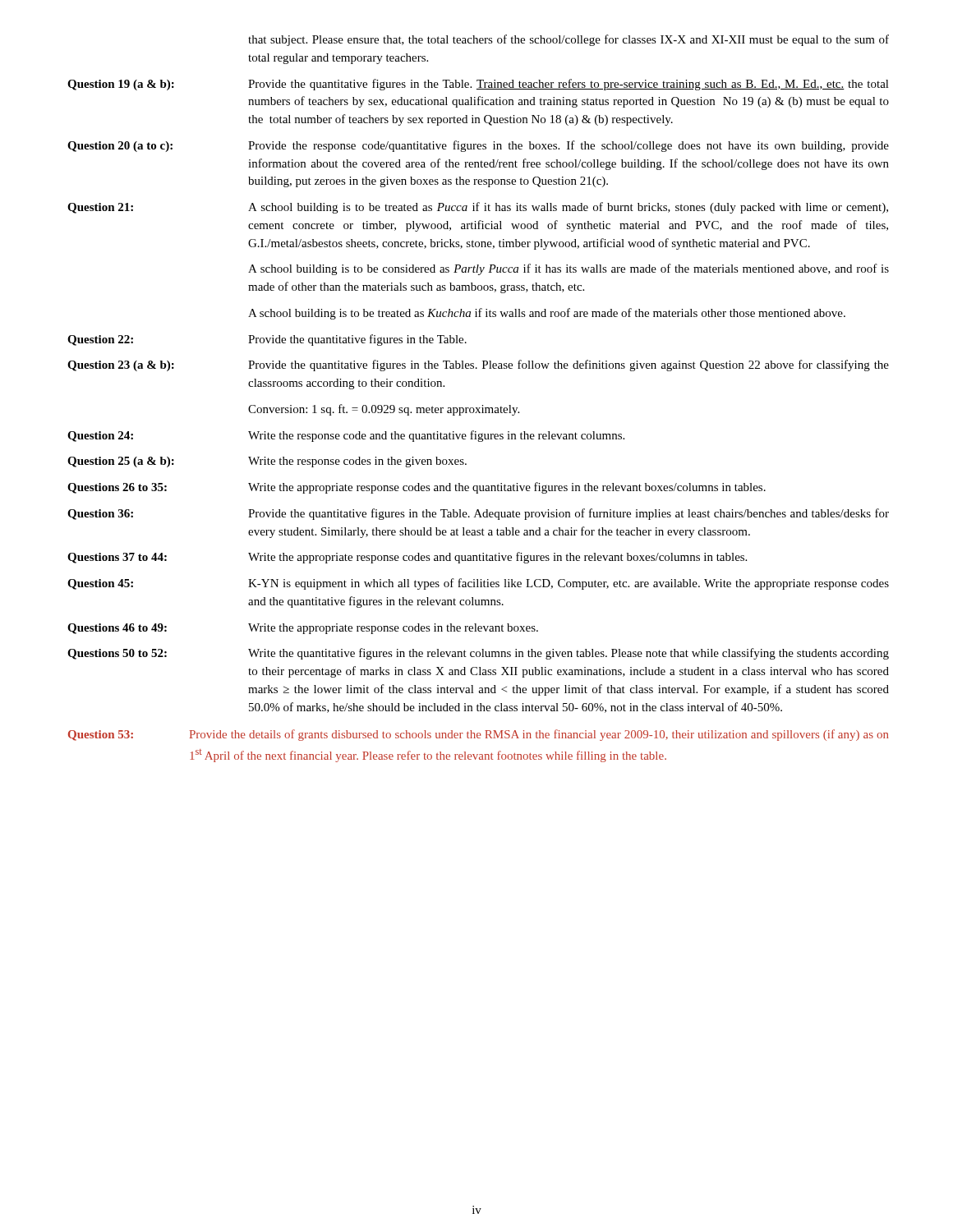Select the region starting "that subject. Please ensure"
Screen dimensions: 1232x953
569,48
